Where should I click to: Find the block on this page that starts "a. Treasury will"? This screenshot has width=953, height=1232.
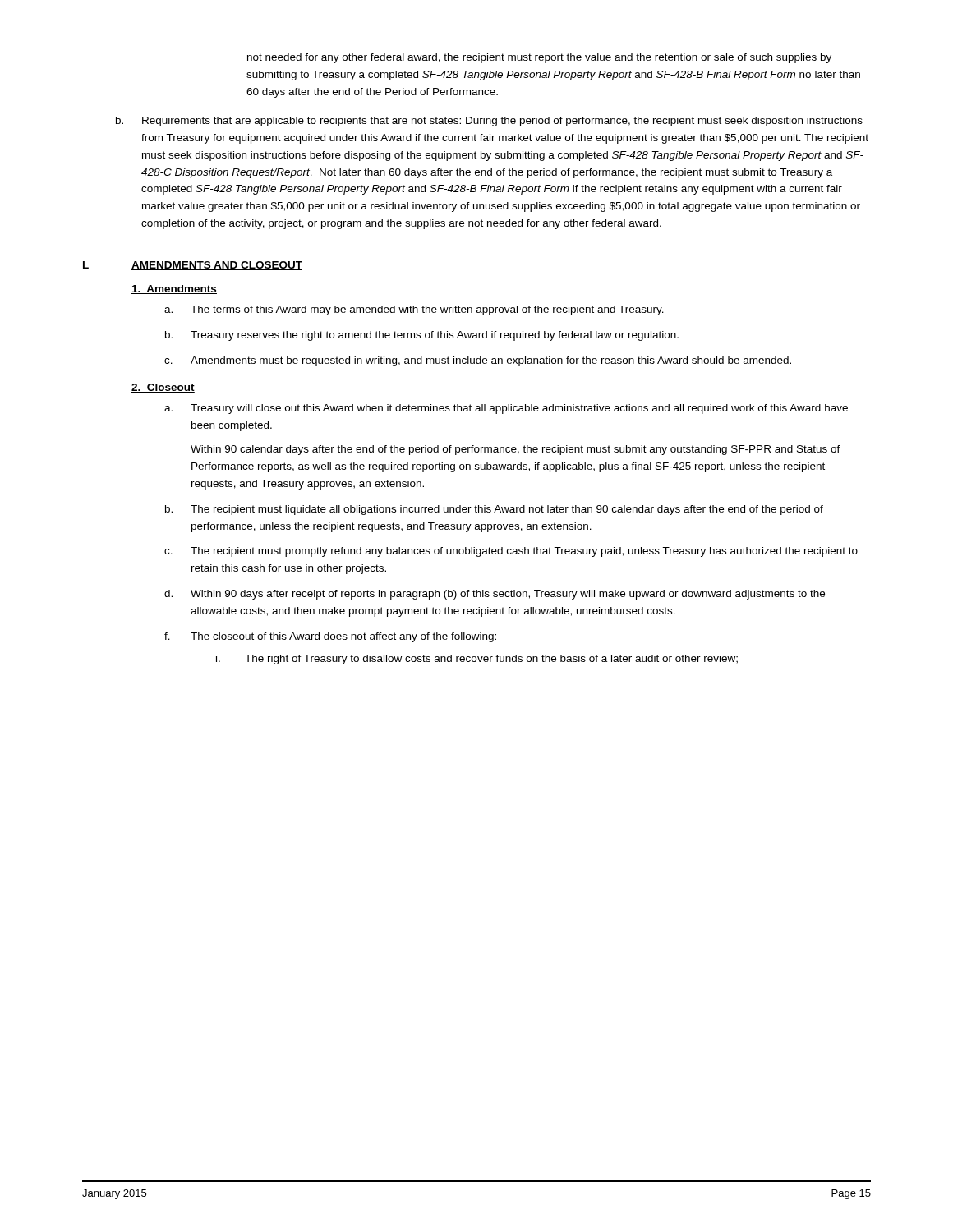[518, 446]
